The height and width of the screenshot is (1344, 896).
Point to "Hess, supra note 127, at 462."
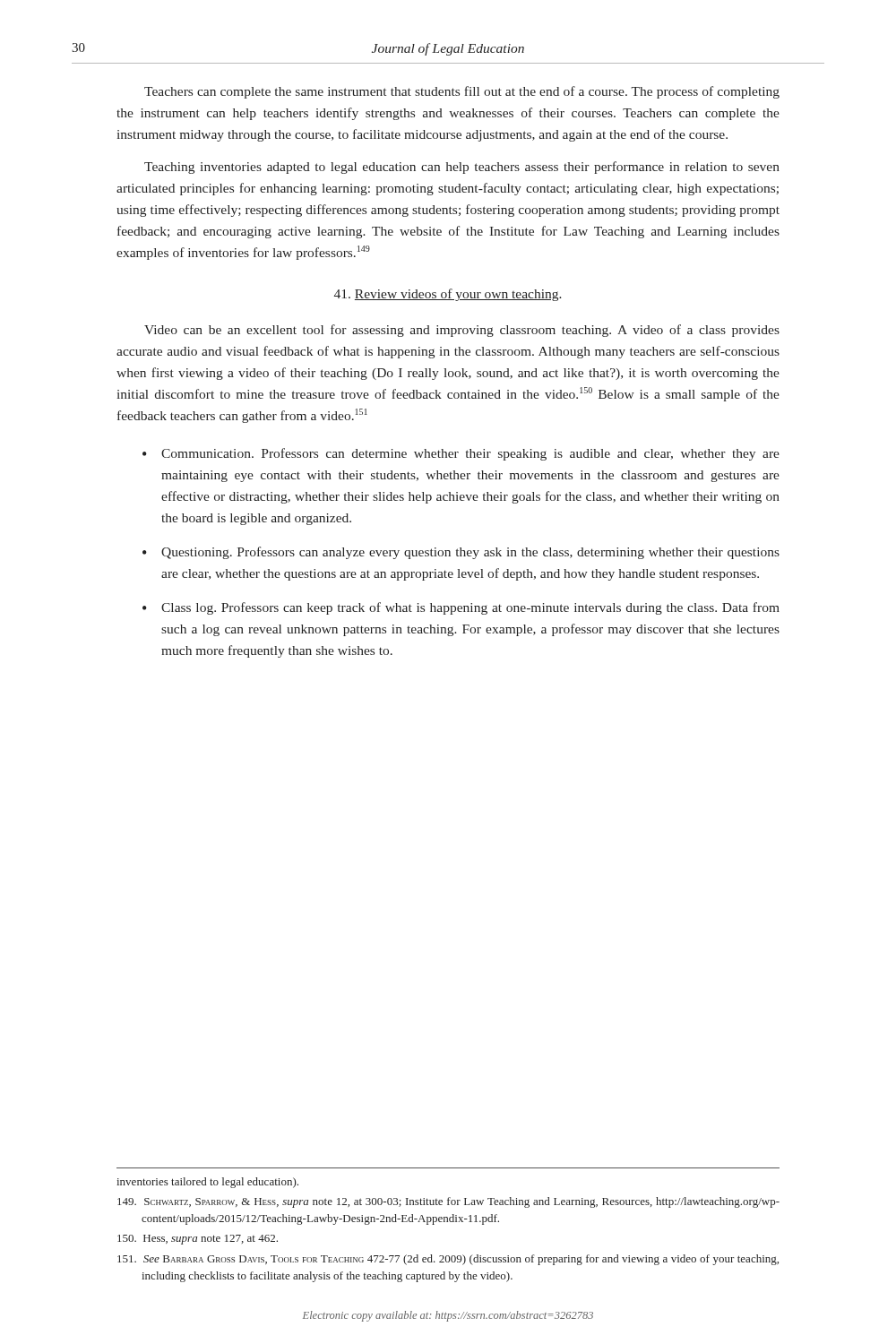pyautogui.click(x=198, y=1238)
